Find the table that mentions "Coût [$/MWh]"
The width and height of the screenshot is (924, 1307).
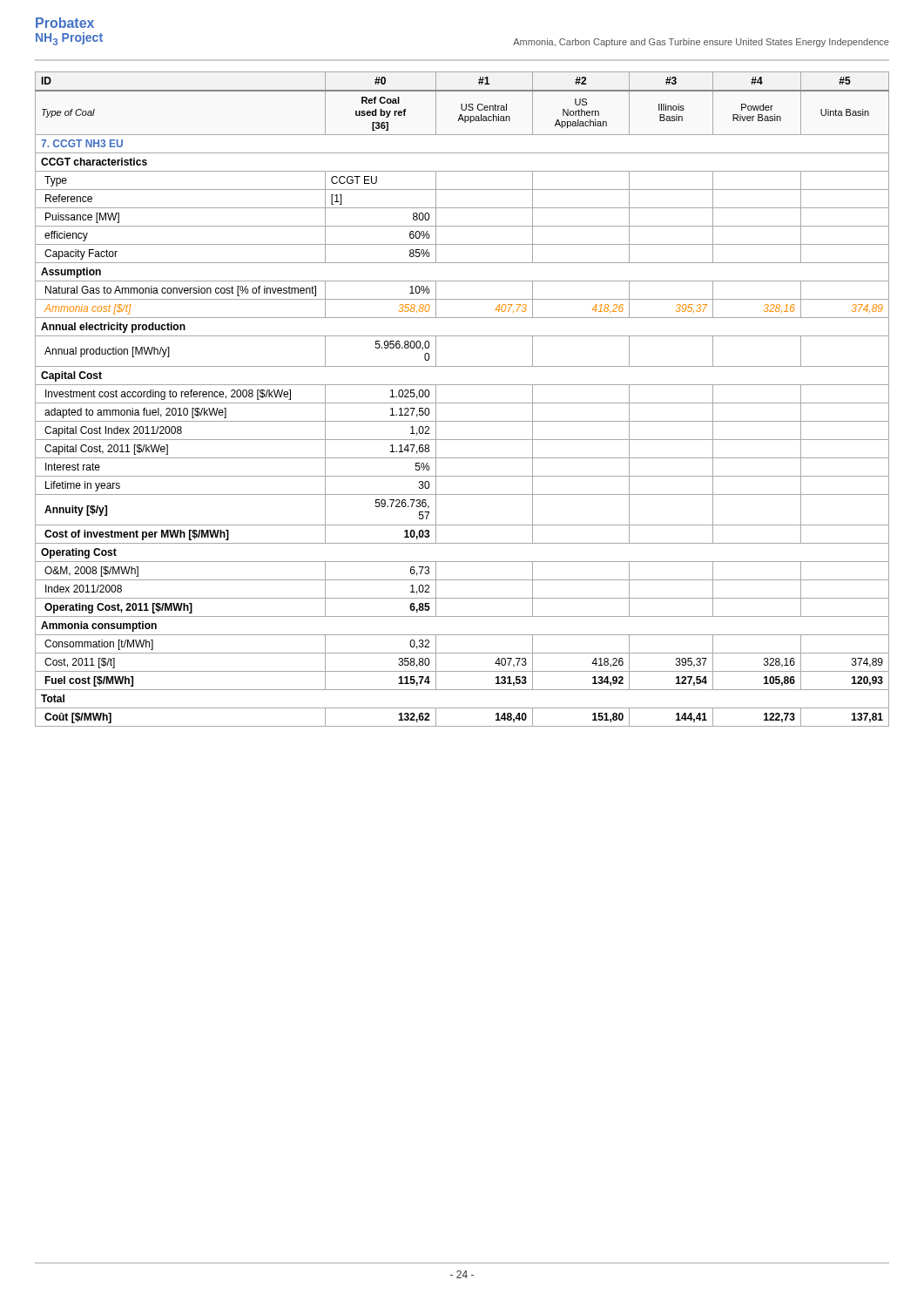tap(462, 399)
